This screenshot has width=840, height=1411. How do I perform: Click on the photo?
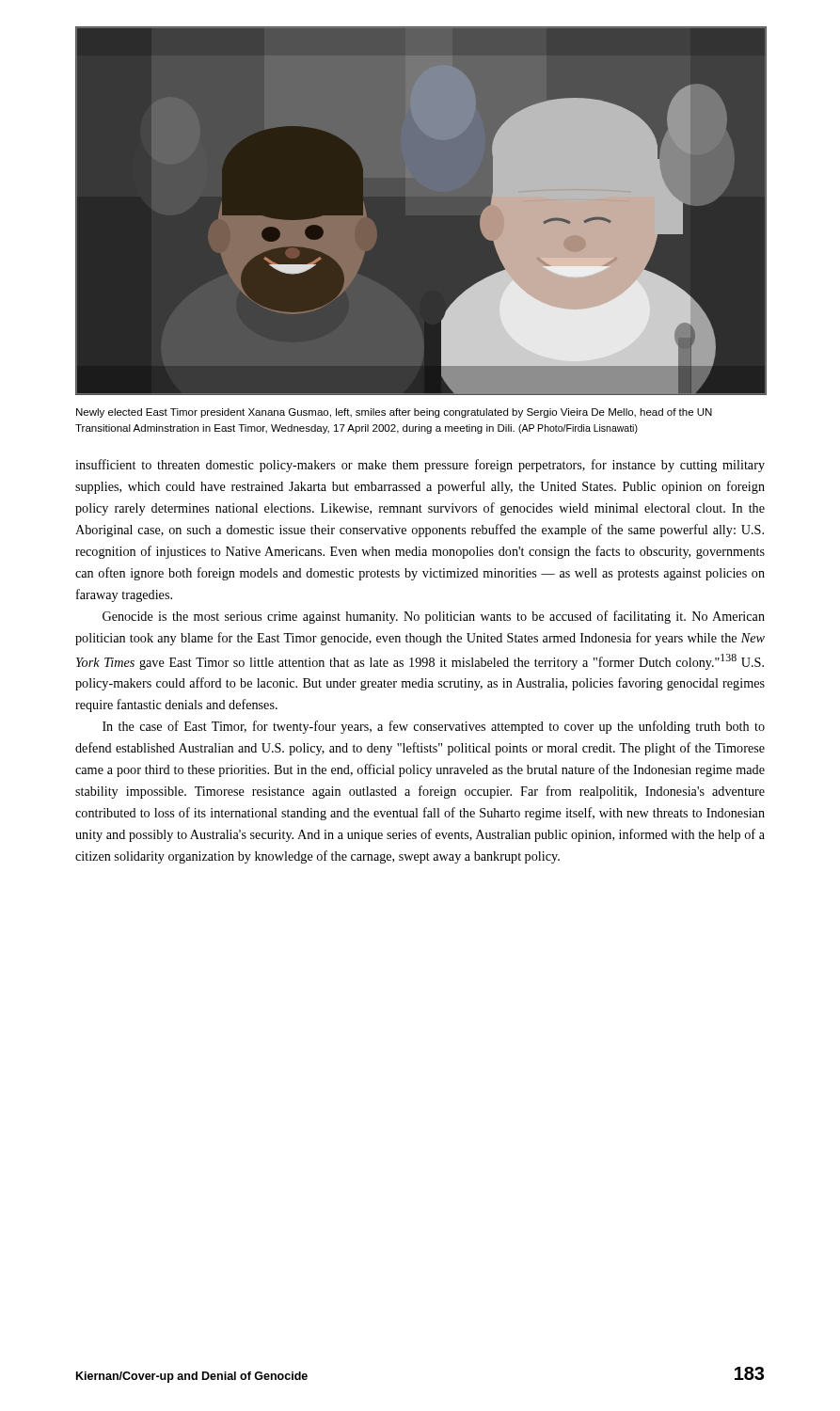tap(420, 211)
